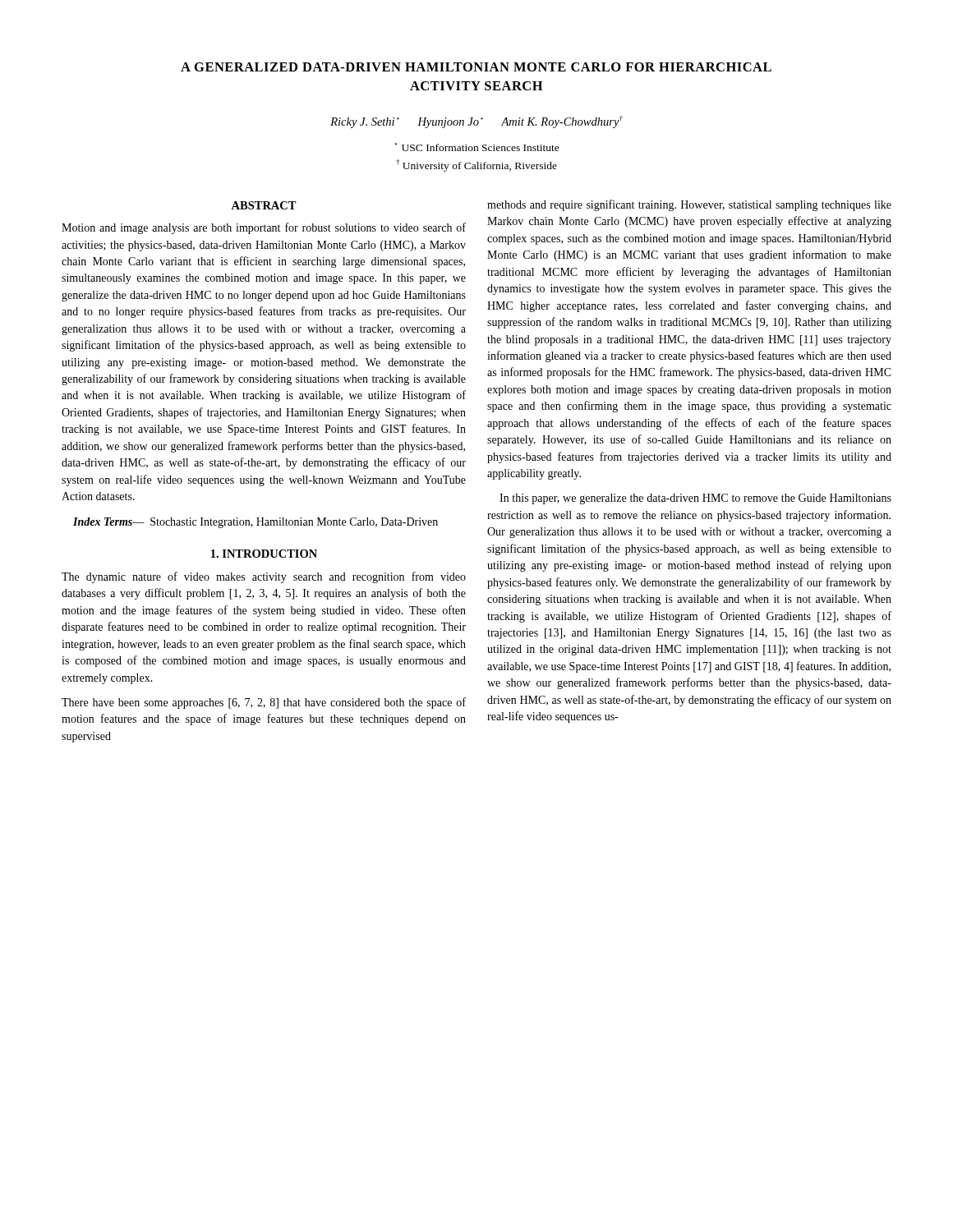Locate the text block that says "The dynamic nature of video makes"
This screenshot has height=1232, width=953.
[x=264, y=627]
